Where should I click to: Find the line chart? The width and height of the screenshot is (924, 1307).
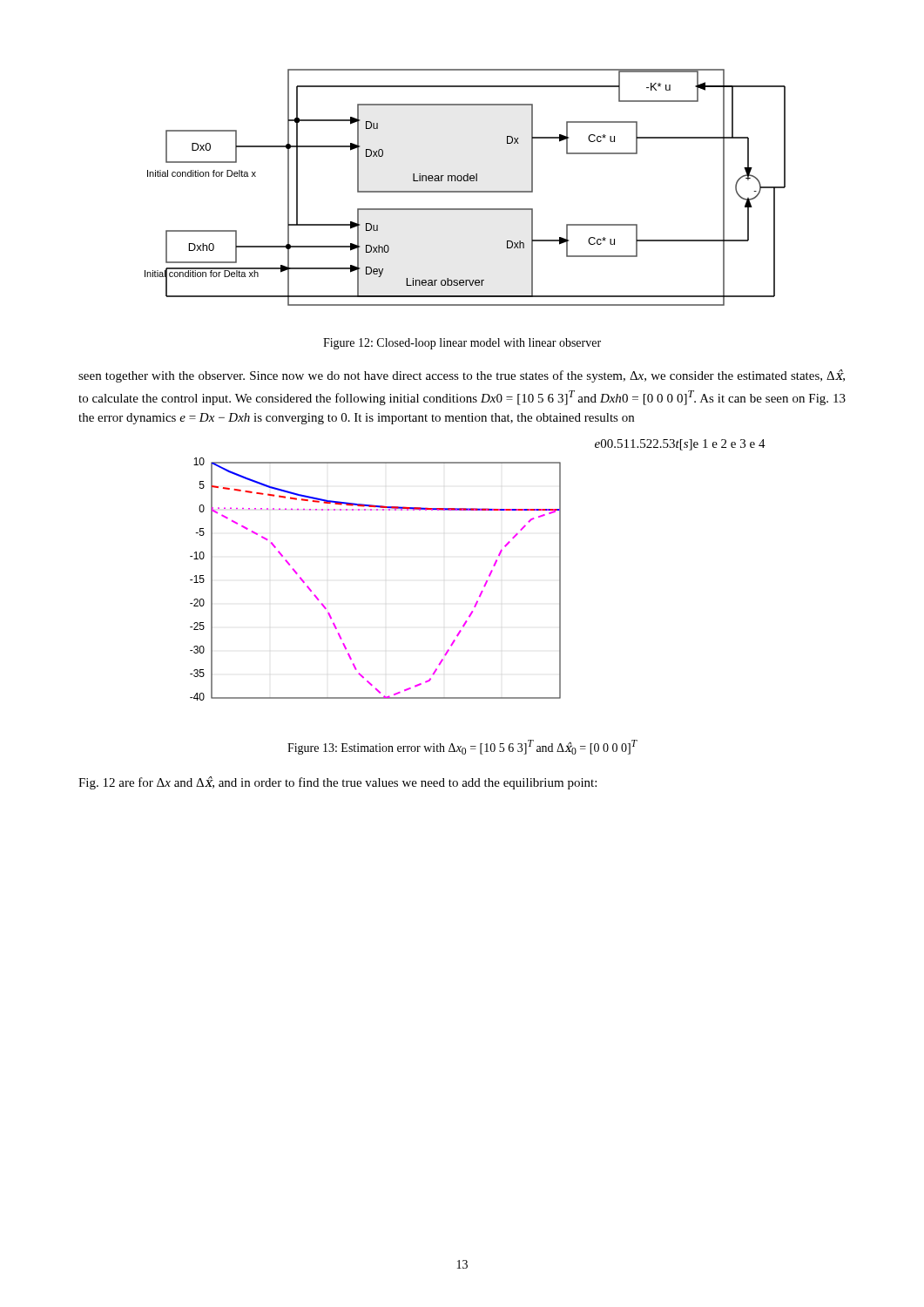coord(462,584)
